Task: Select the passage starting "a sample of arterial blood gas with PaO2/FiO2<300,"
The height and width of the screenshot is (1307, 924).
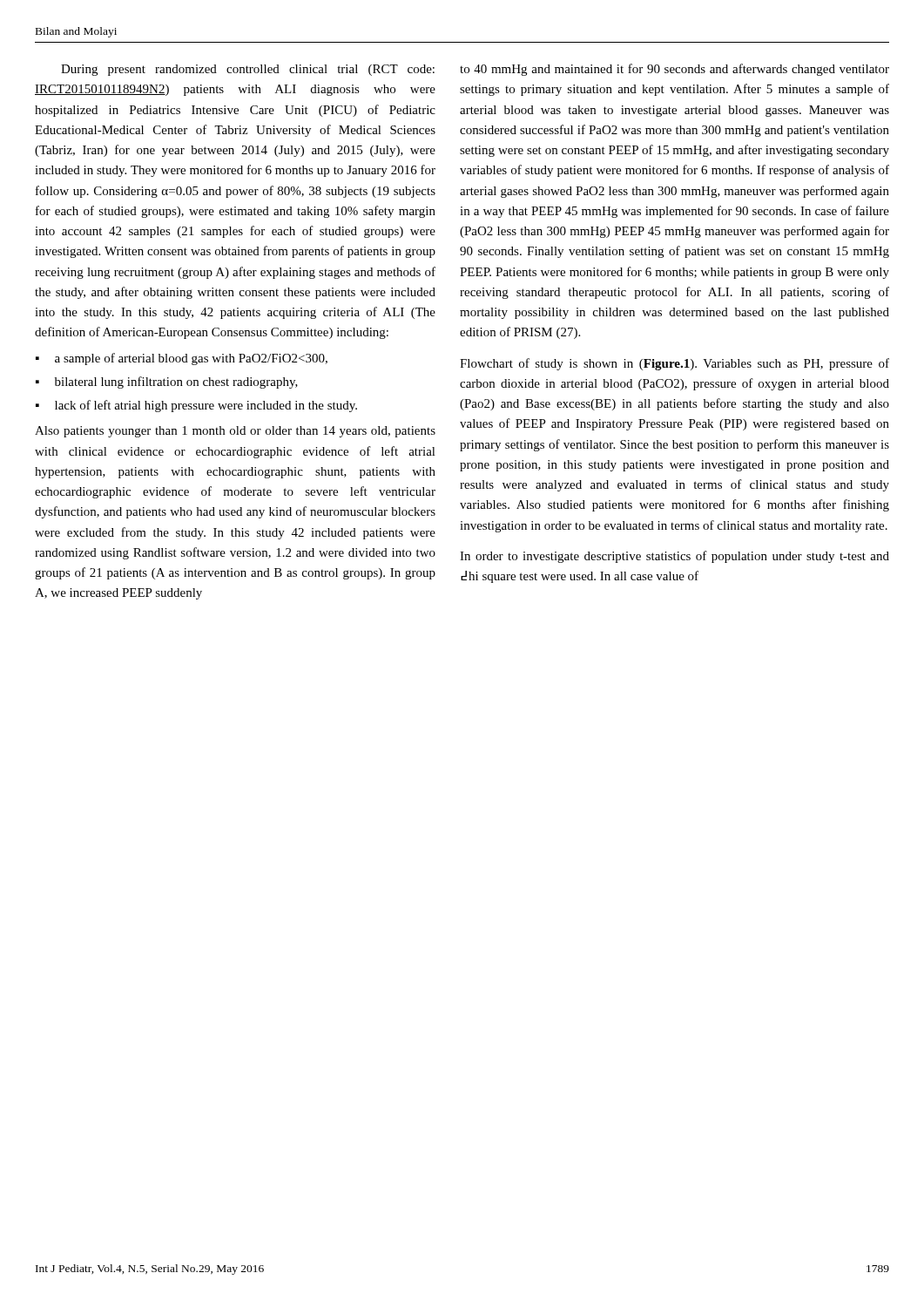Action: coord(191,358)
